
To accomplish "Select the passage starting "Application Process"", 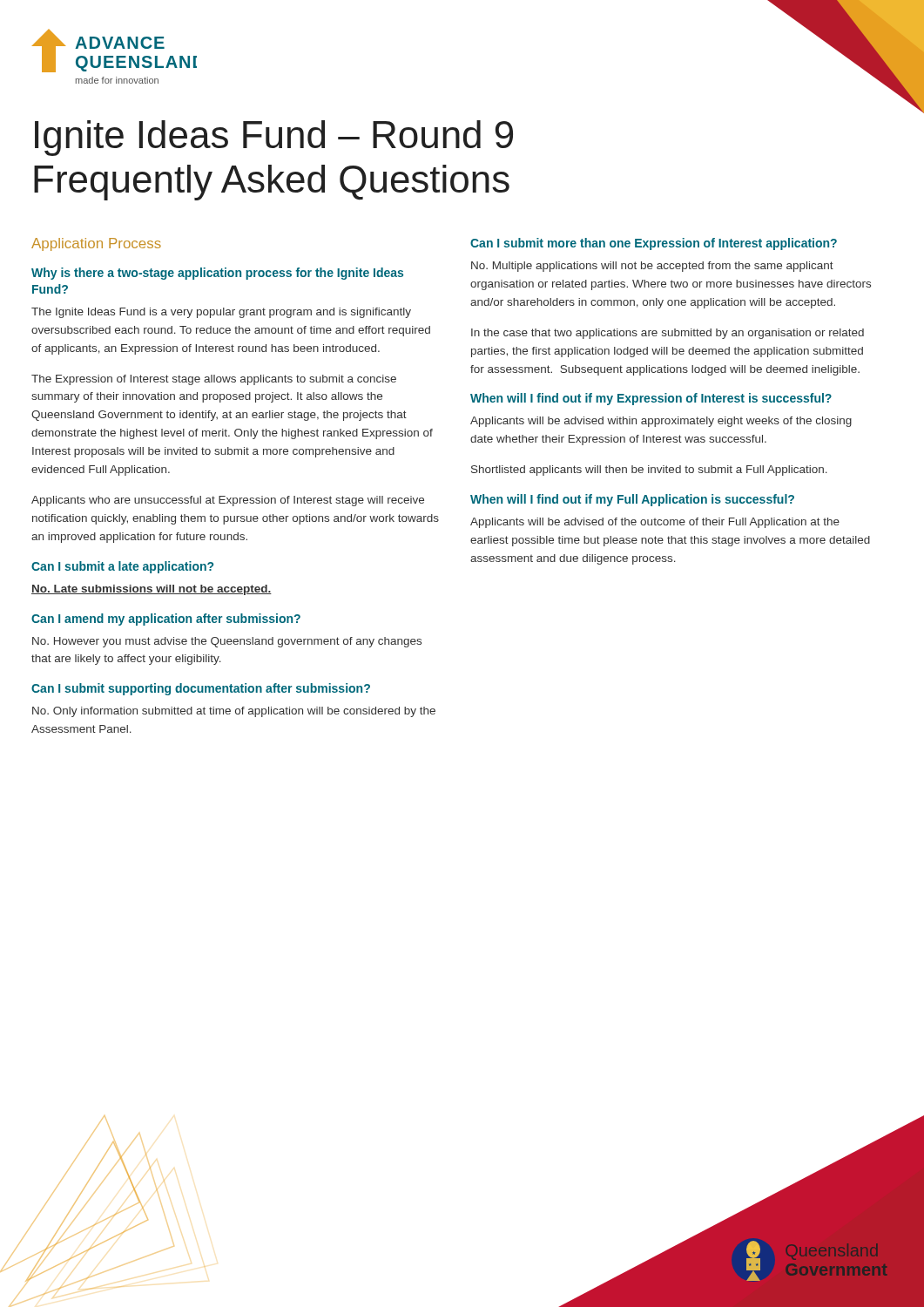I will 96,244.
